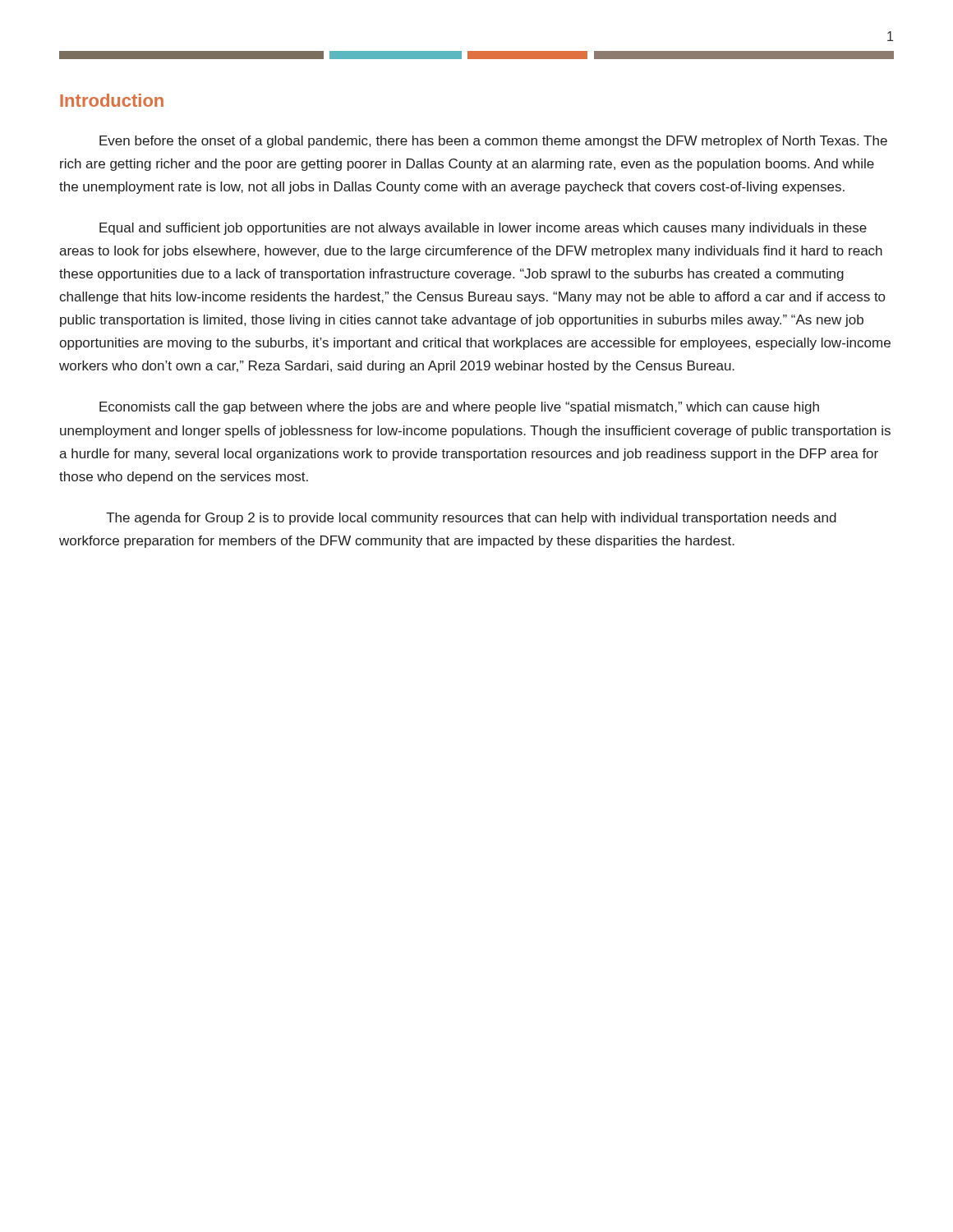
Task: Point to the block beginning "Economists call the"
Action: pyautogui.click(x=475, y=442)
